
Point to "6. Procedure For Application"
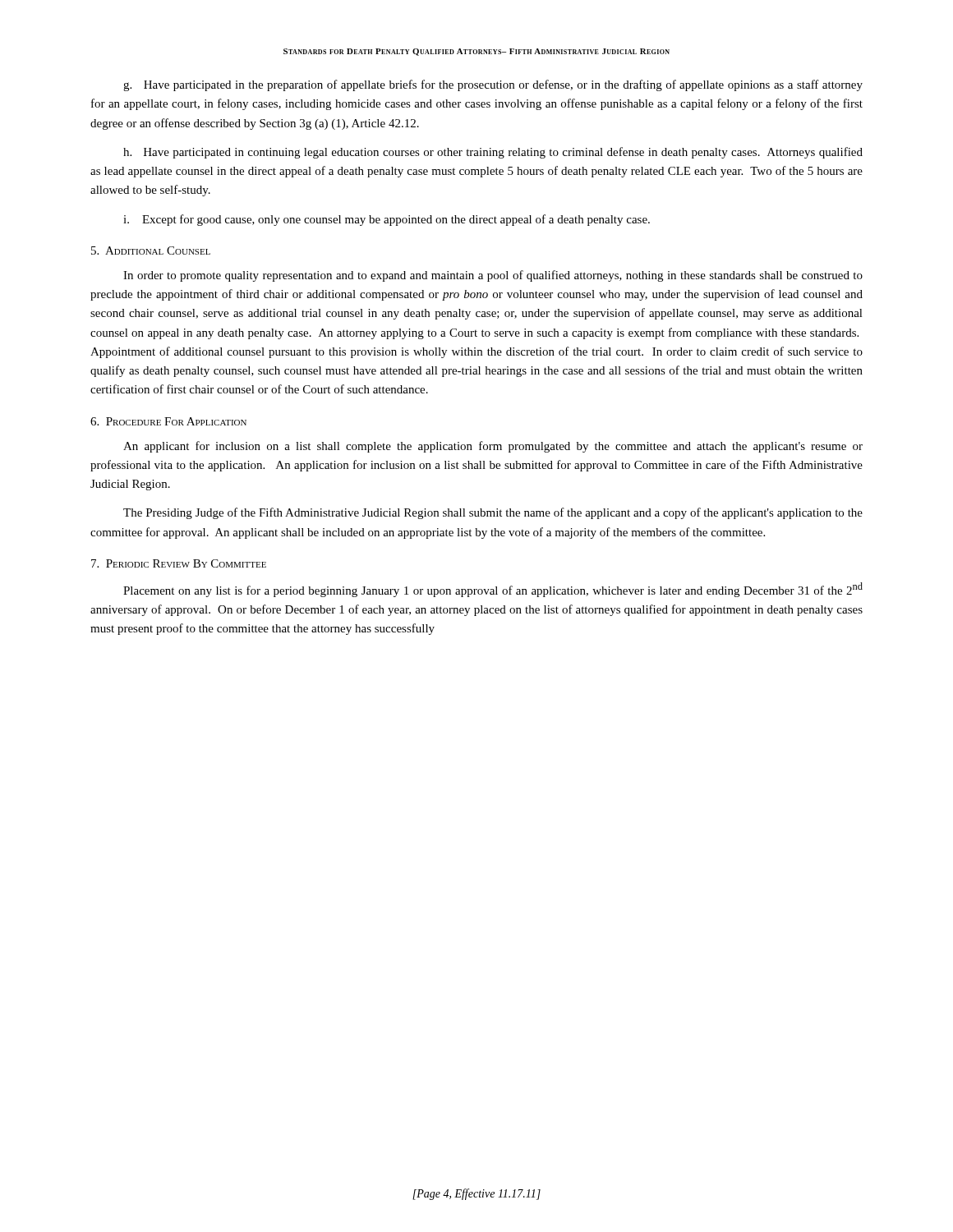[x=169, y=421]
